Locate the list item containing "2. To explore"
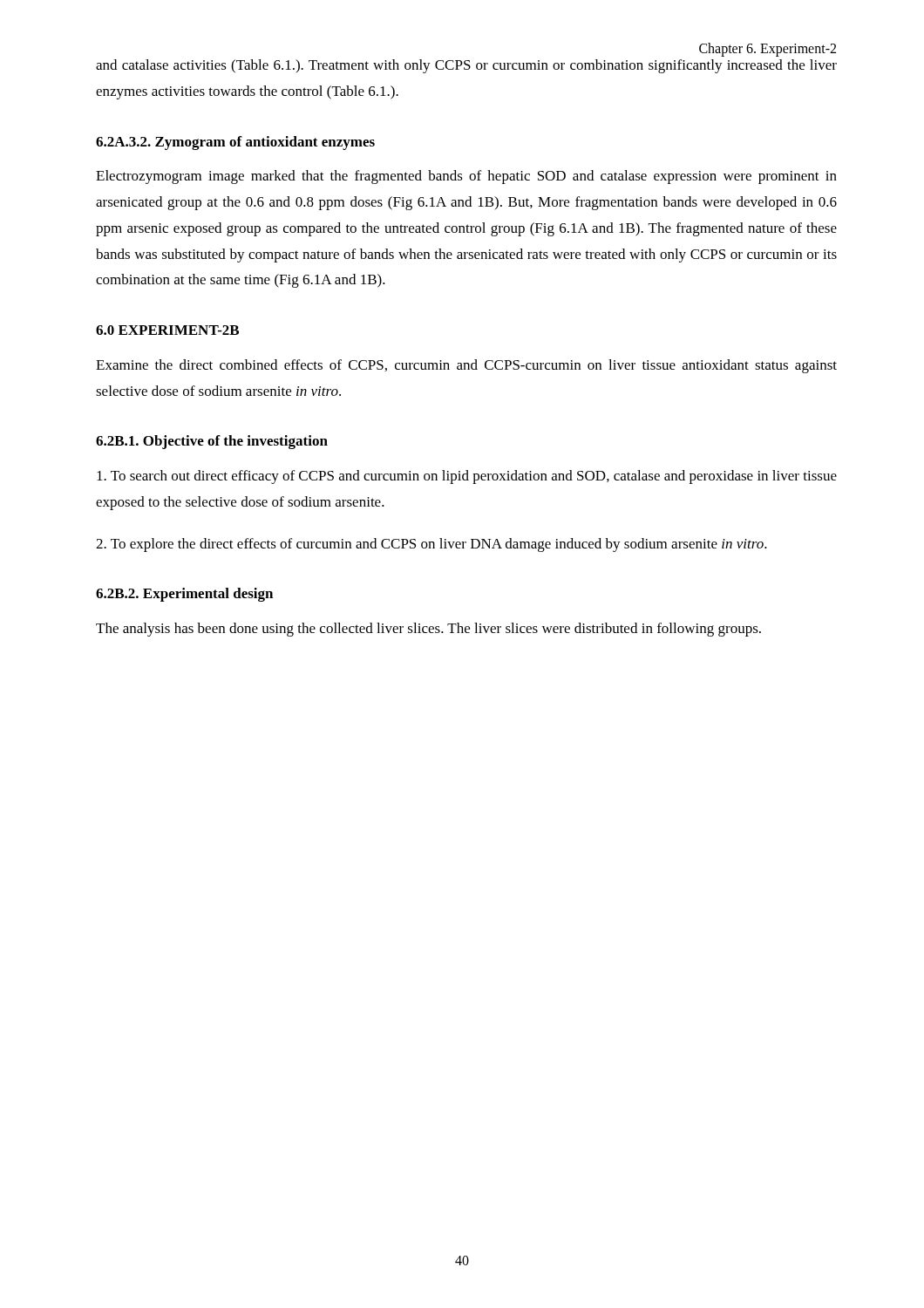The width and height of the screenshot is (924, 1308). 466,544
